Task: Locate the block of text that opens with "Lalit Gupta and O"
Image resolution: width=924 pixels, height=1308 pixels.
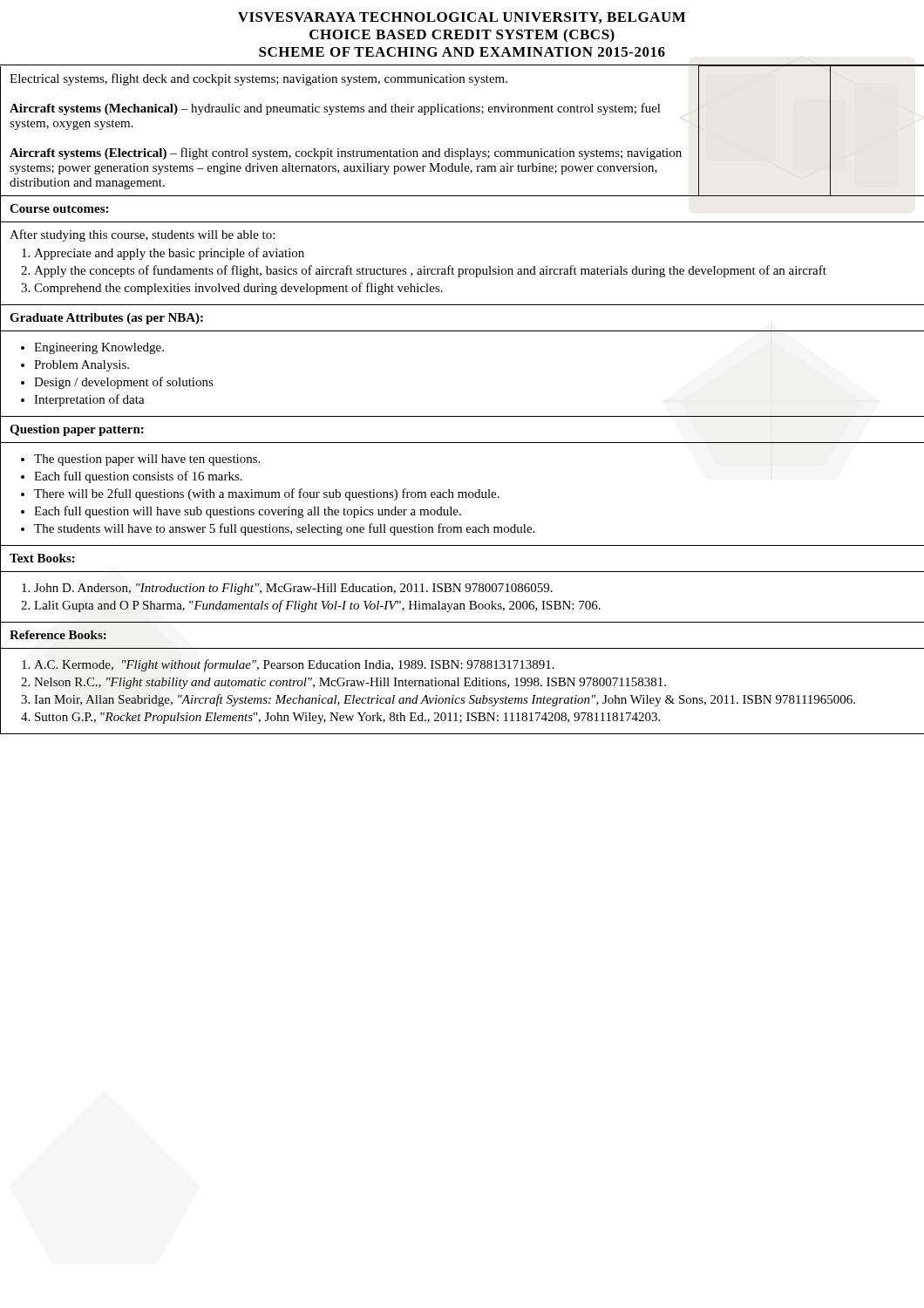Action: click(317, 605)
